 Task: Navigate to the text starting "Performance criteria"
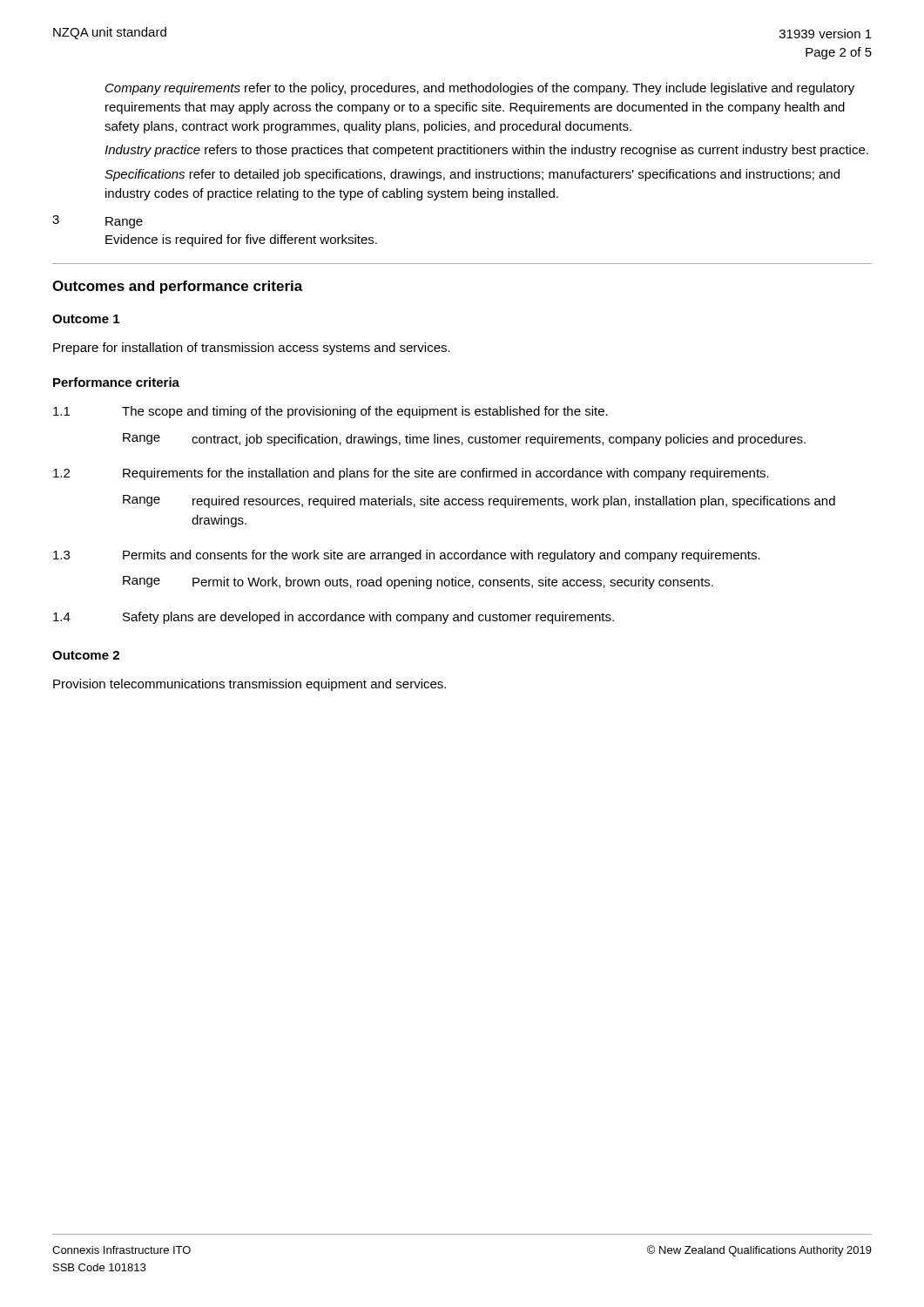[116, 382]
